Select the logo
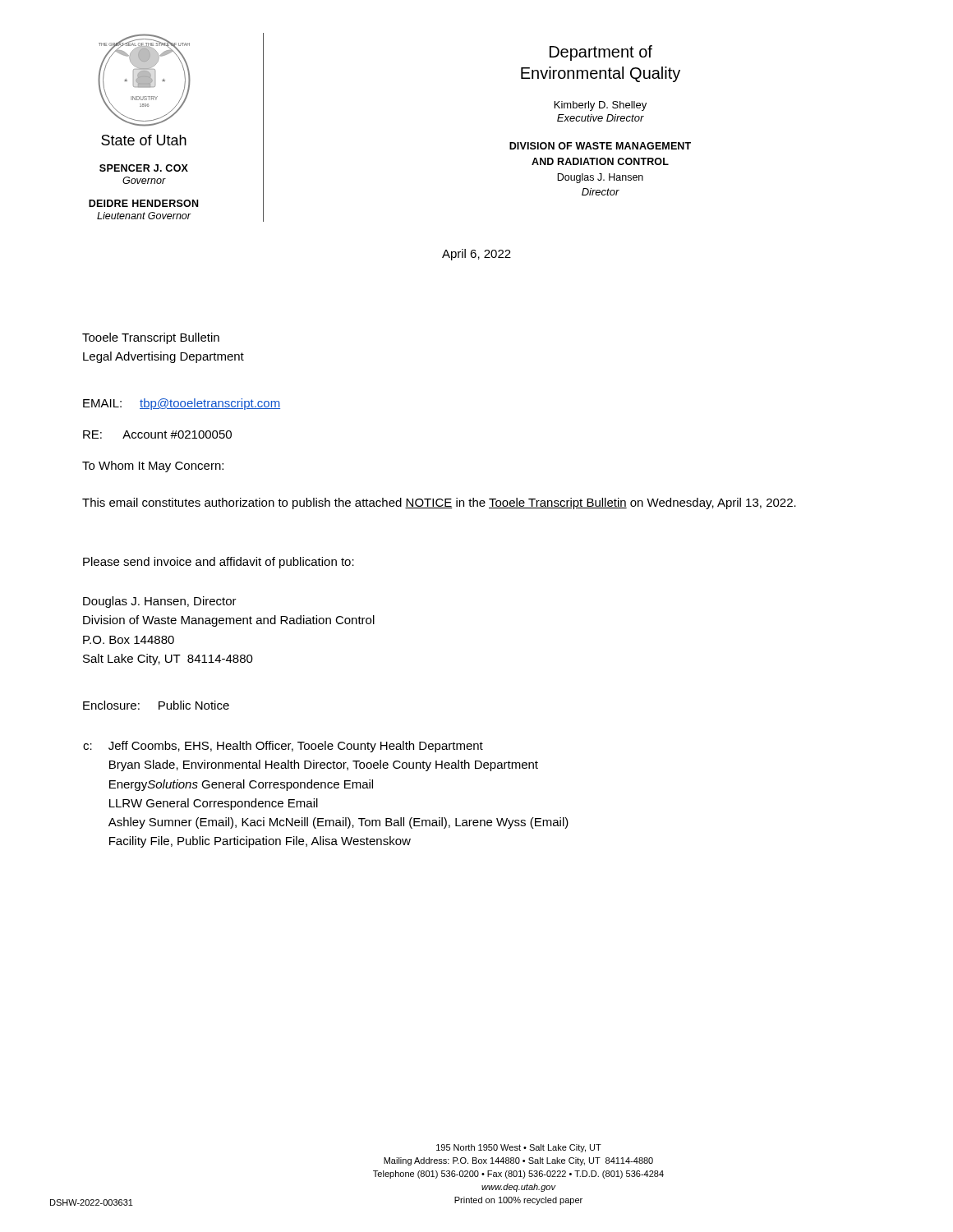This screenshot has height=1232, width=953. (x=144, y=127)
